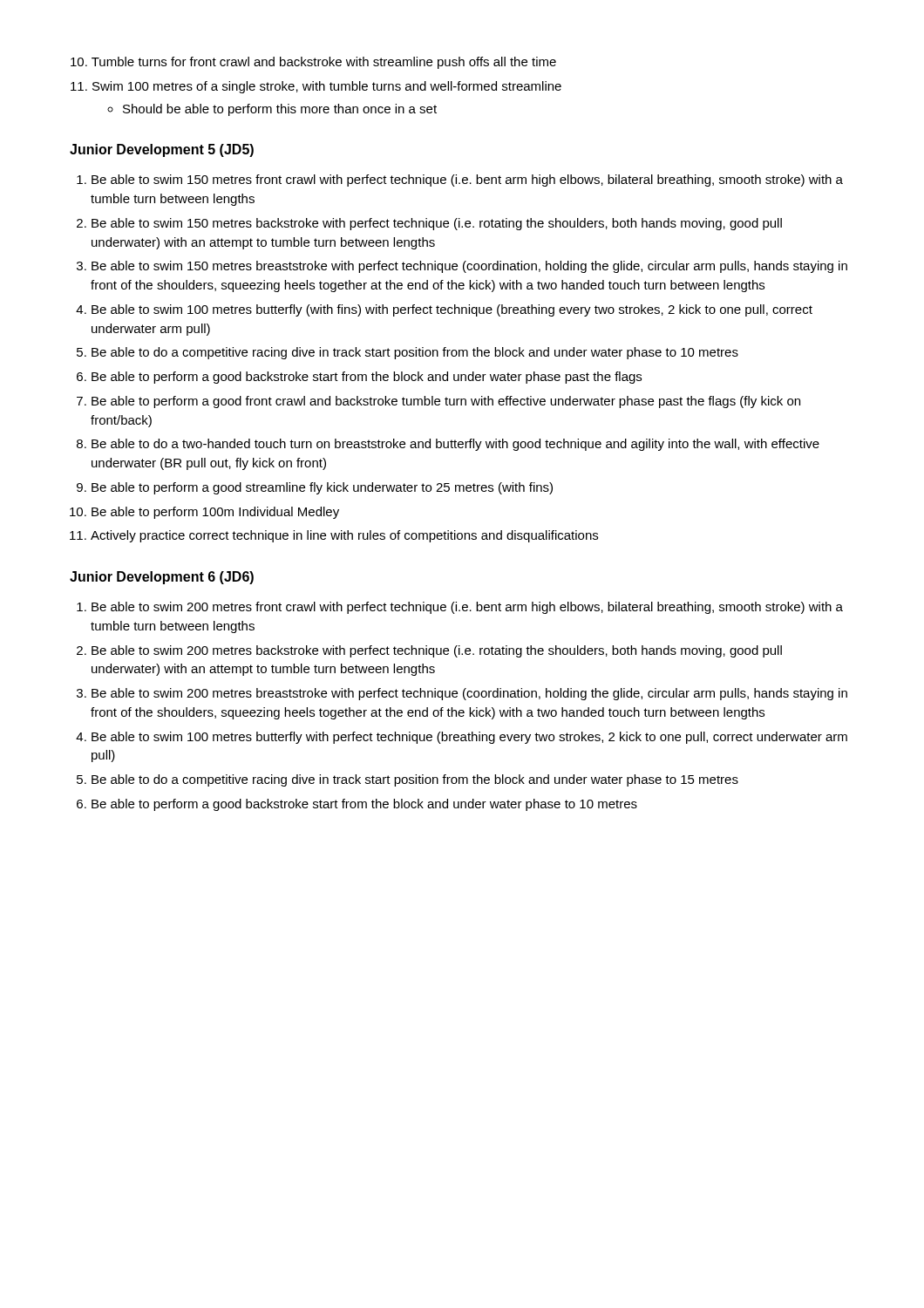Where does it say "Be able to perform 100m Individual Medley"?

215,513
